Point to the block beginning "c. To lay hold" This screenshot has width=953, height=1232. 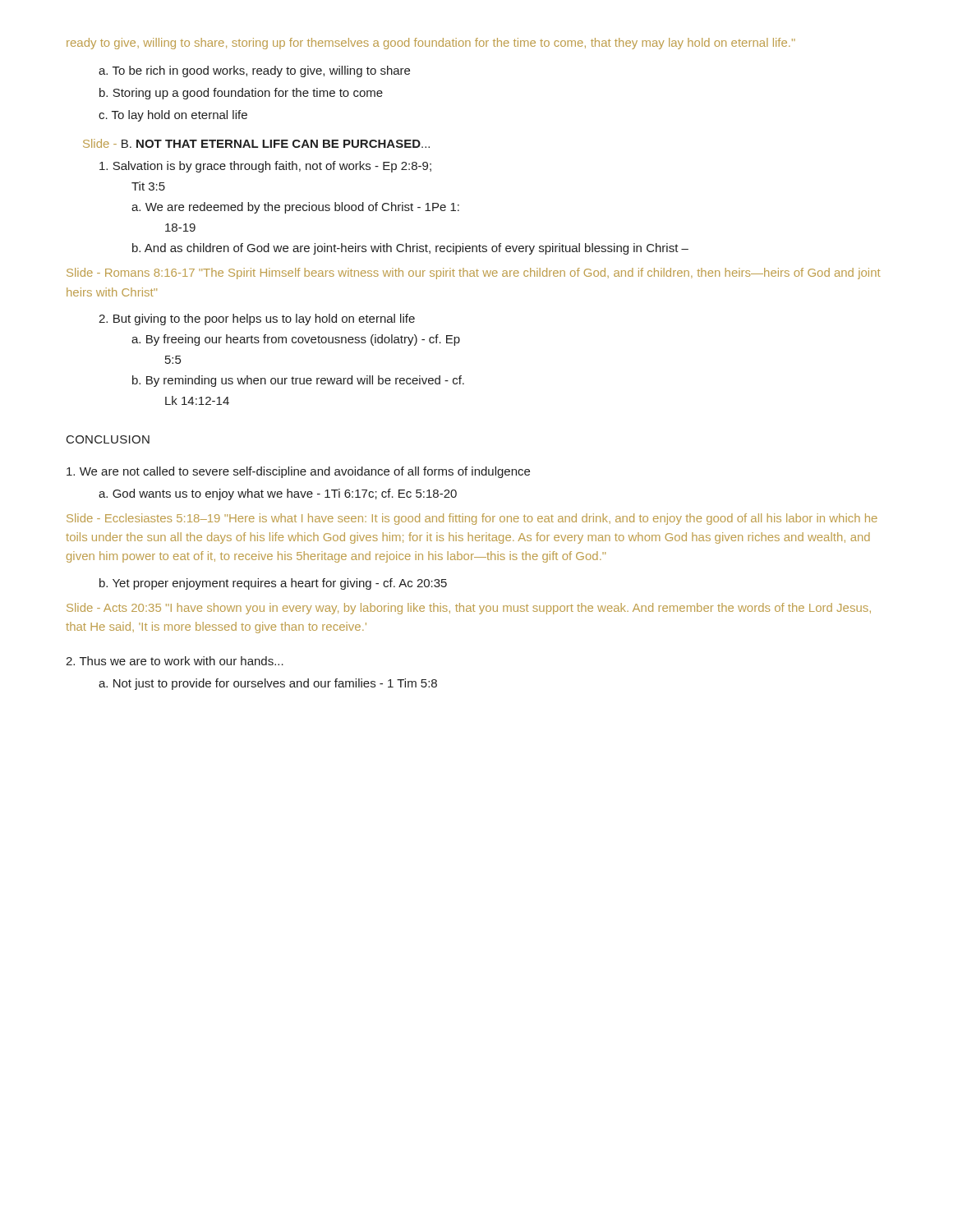(173, 115)
